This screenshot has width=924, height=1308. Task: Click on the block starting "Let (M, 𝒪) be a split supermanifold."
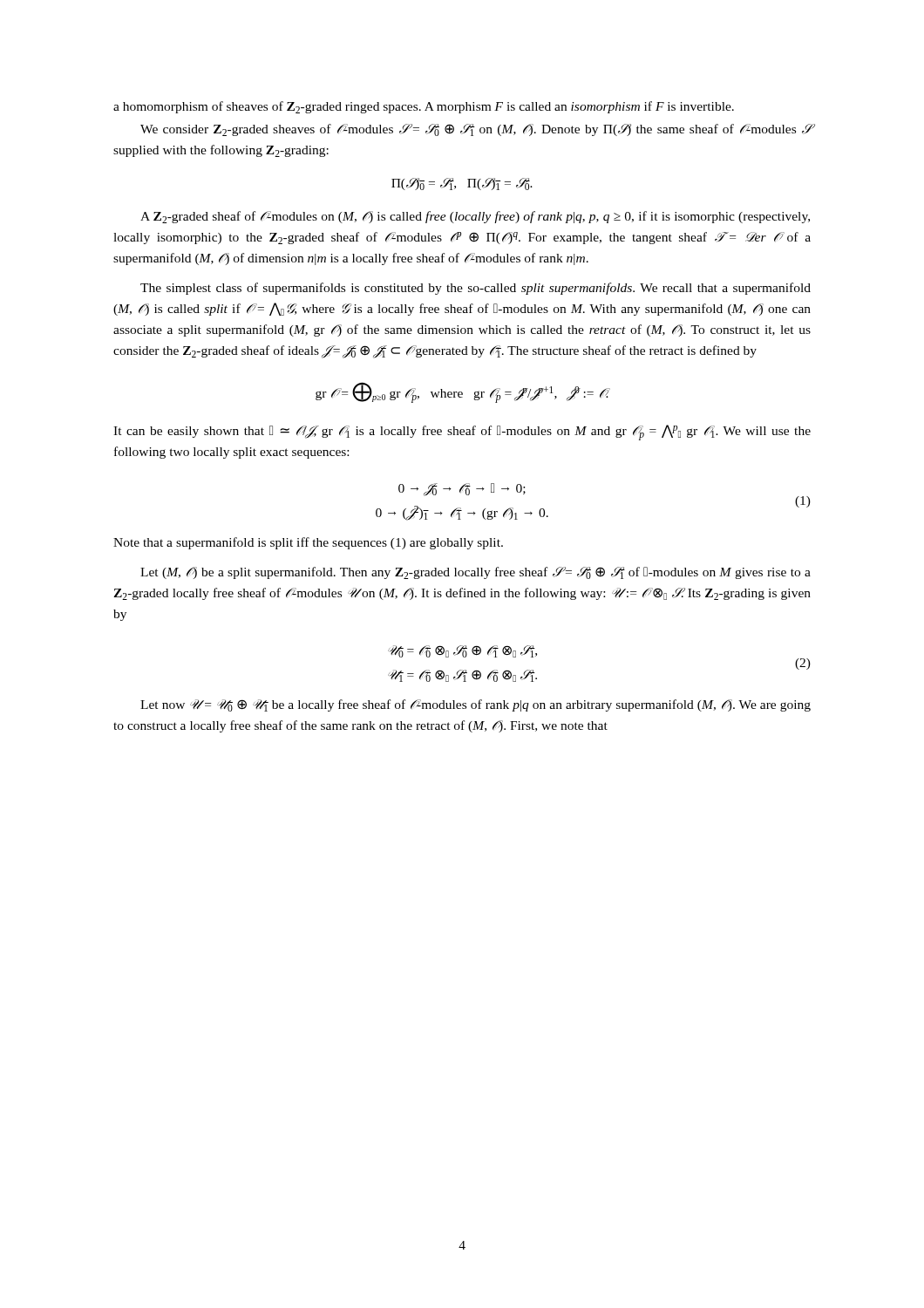pyautogui.click(x=462, y=593)
